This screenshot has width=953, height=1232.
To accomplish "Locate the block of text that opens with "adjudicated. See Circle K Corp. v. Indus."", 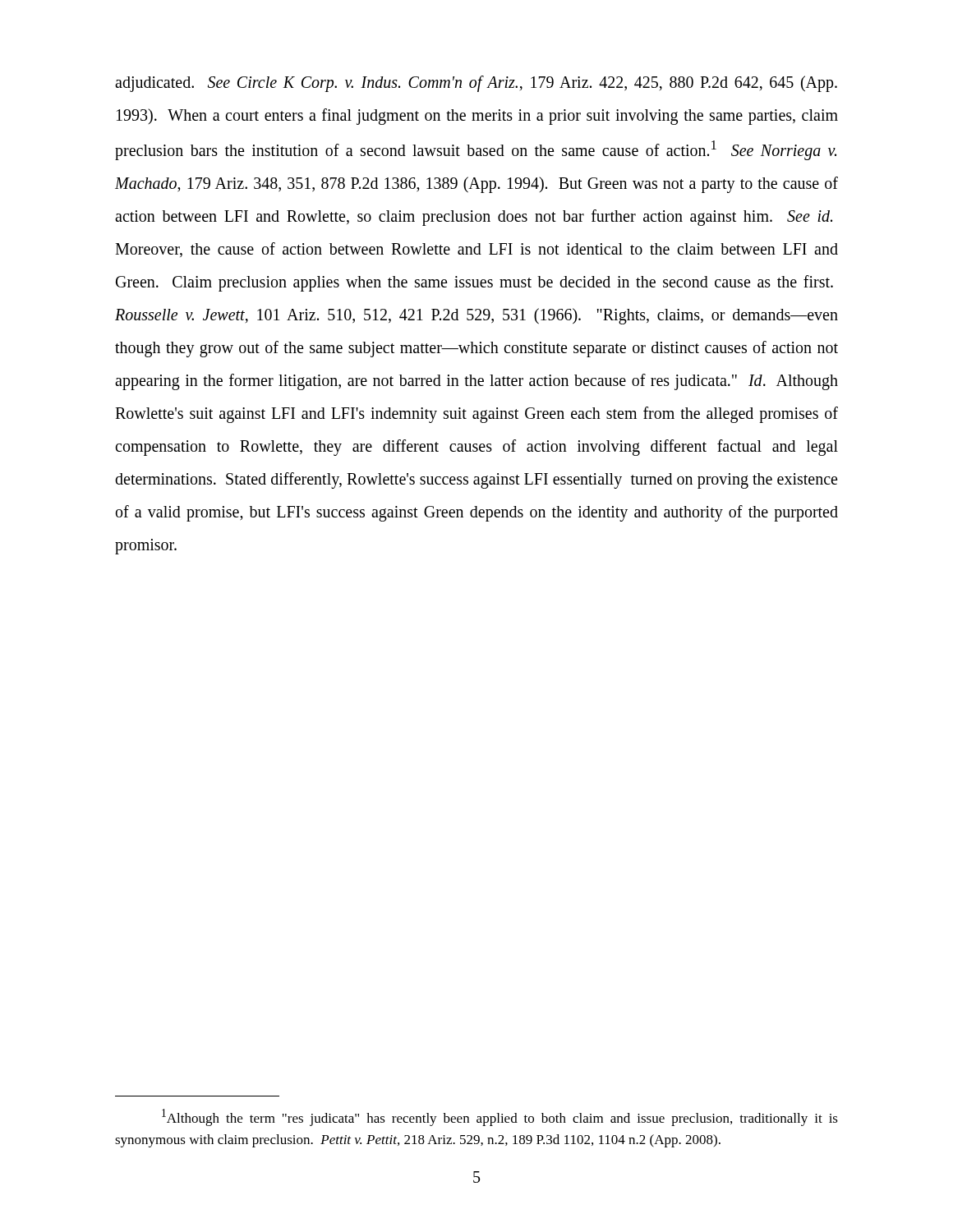I will pyautogui.click(x=476, y=313).
